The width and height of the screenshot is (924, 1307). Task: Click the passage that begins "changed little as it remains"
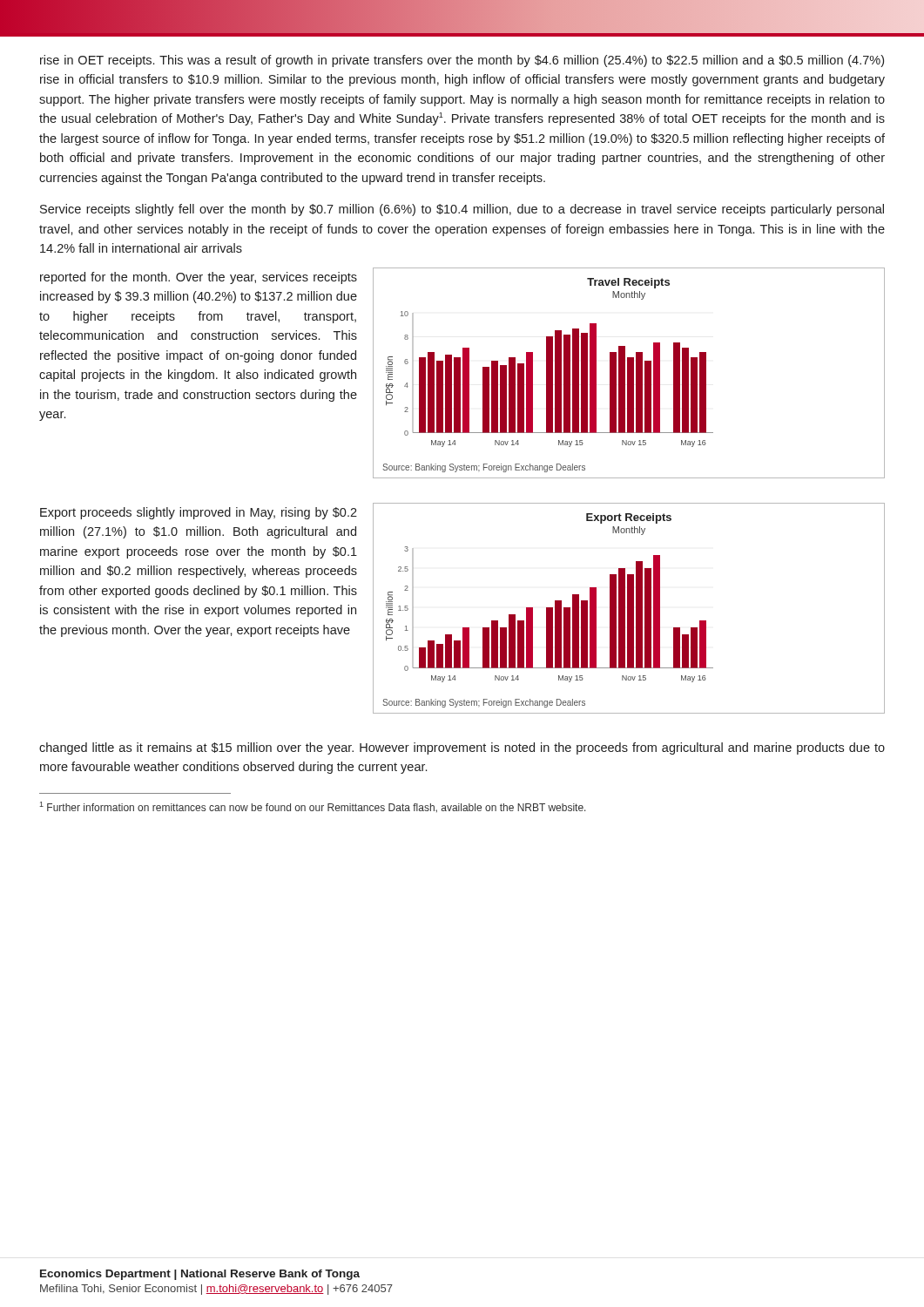click(462, 757)
